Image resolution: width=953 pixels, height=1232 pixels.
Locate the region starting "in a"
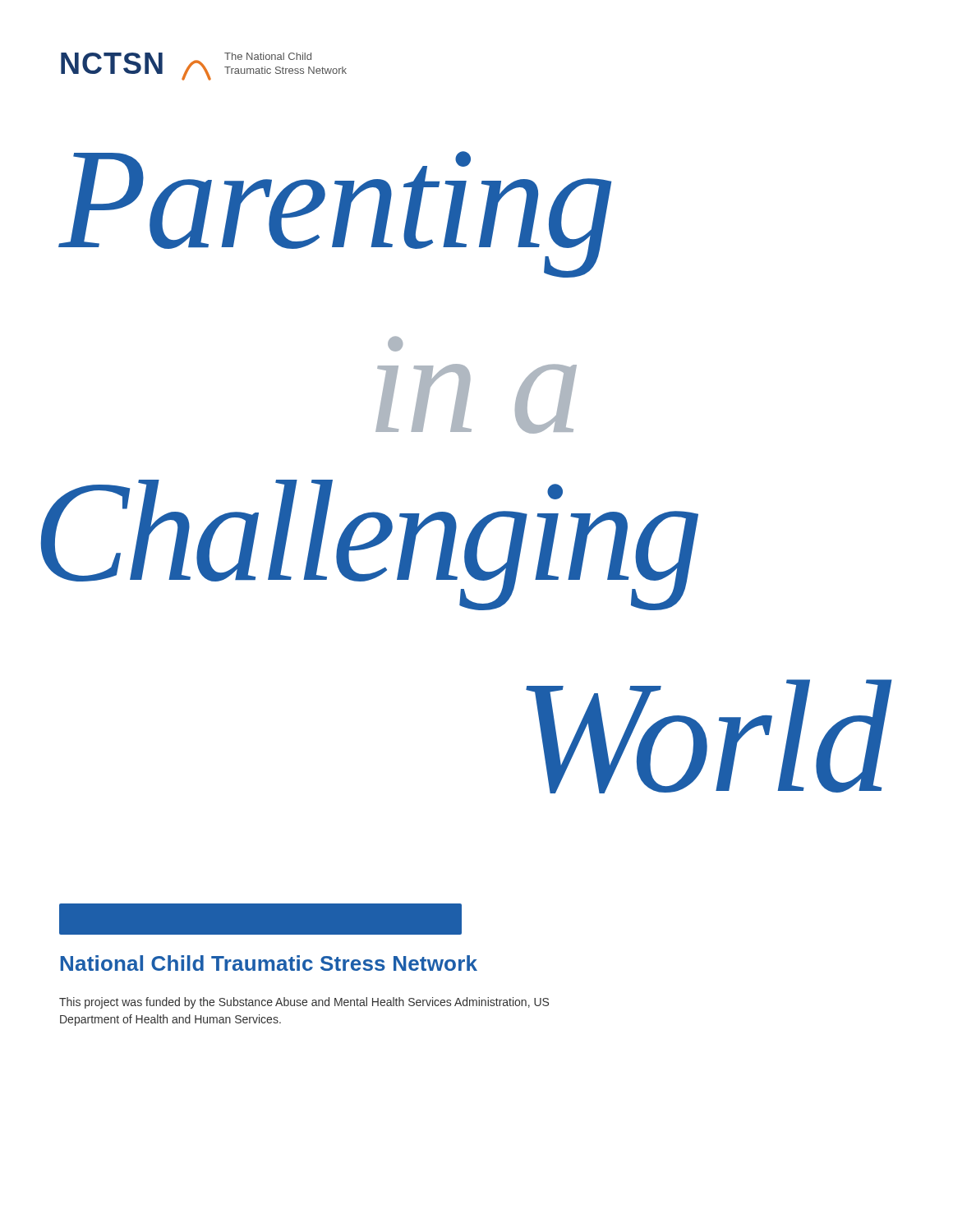point(474,384)
